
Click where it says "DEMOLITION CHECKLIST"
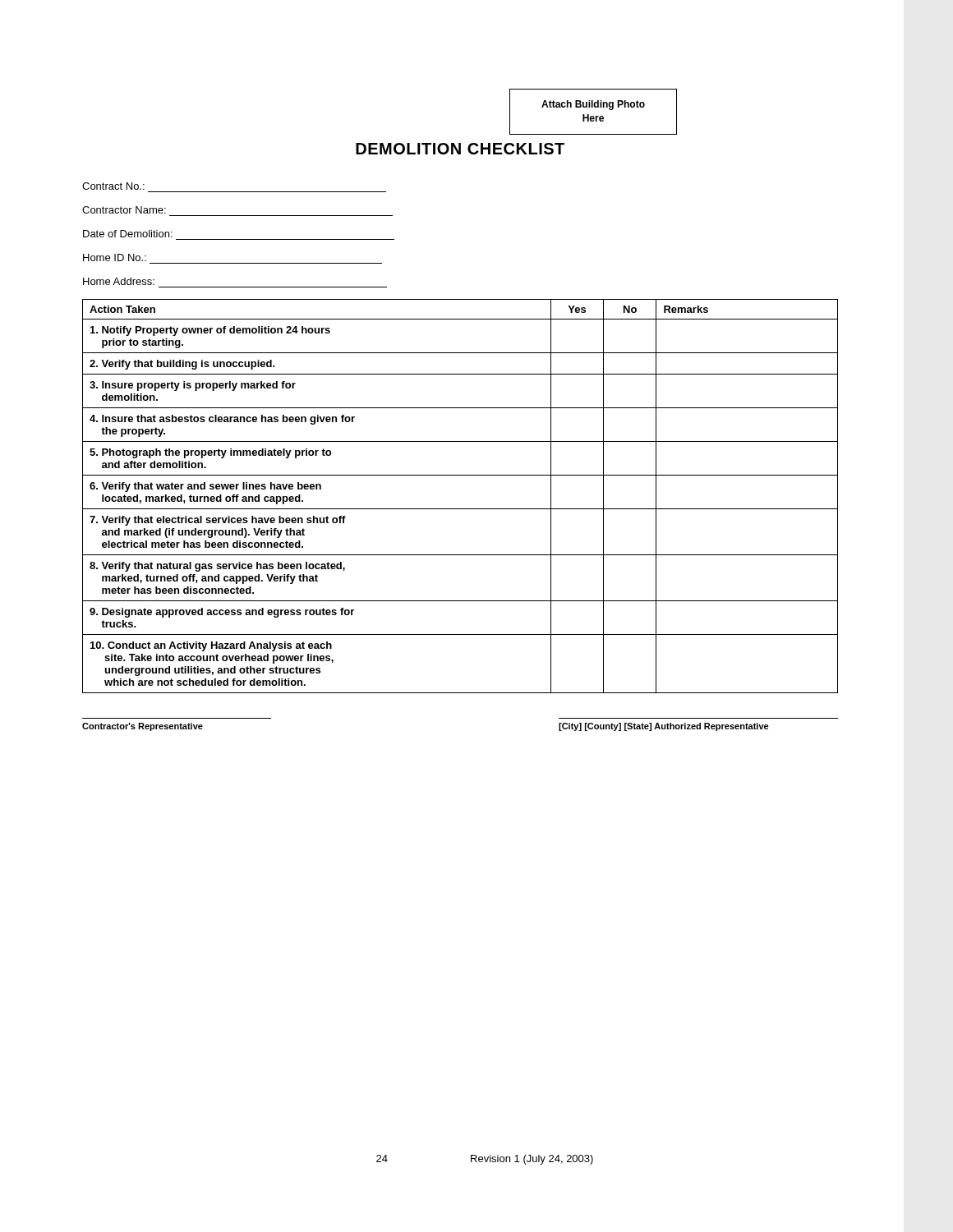point(460,149)
